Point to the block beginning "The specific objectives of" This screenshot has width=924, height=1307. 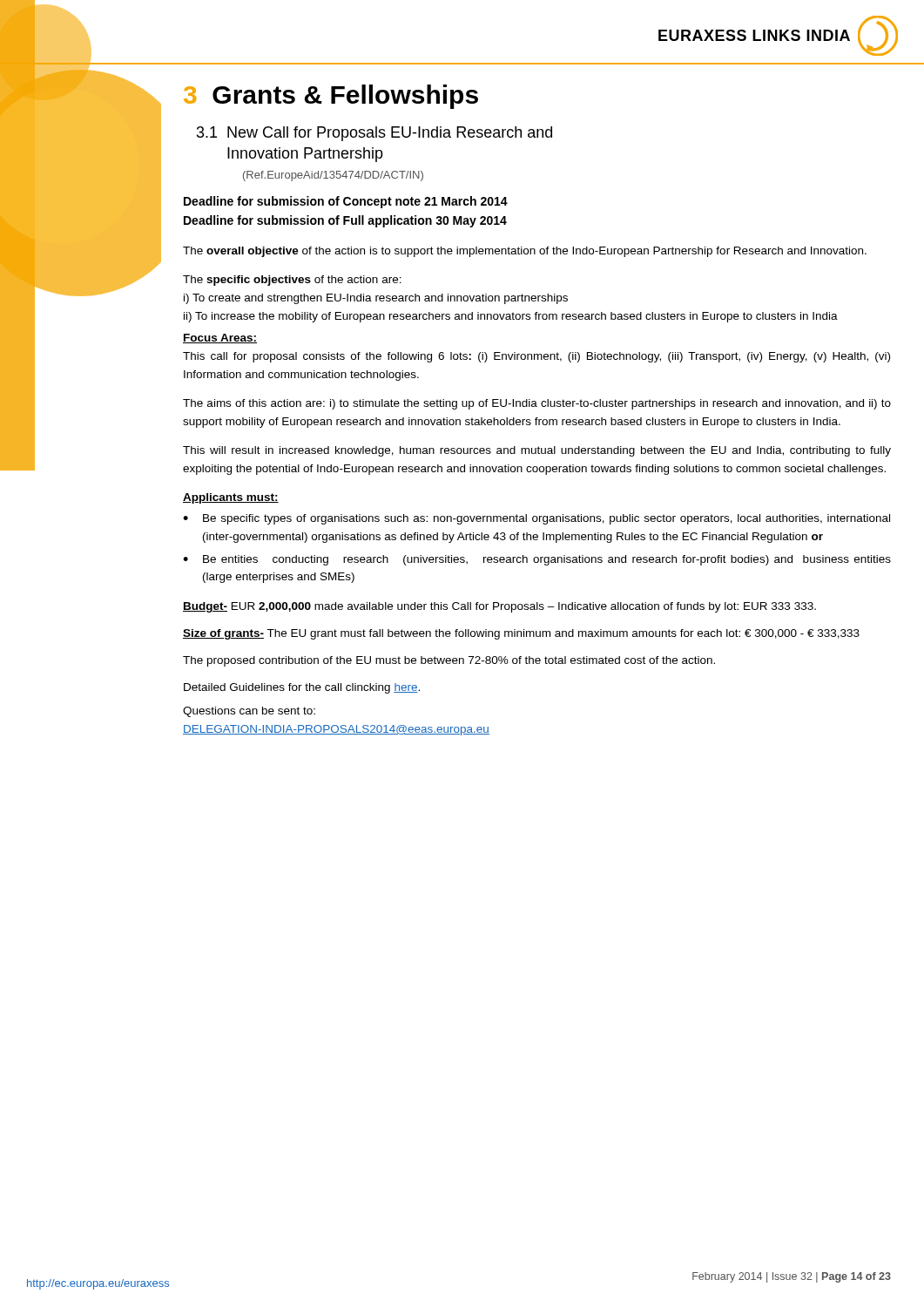[x=510, y=298]
